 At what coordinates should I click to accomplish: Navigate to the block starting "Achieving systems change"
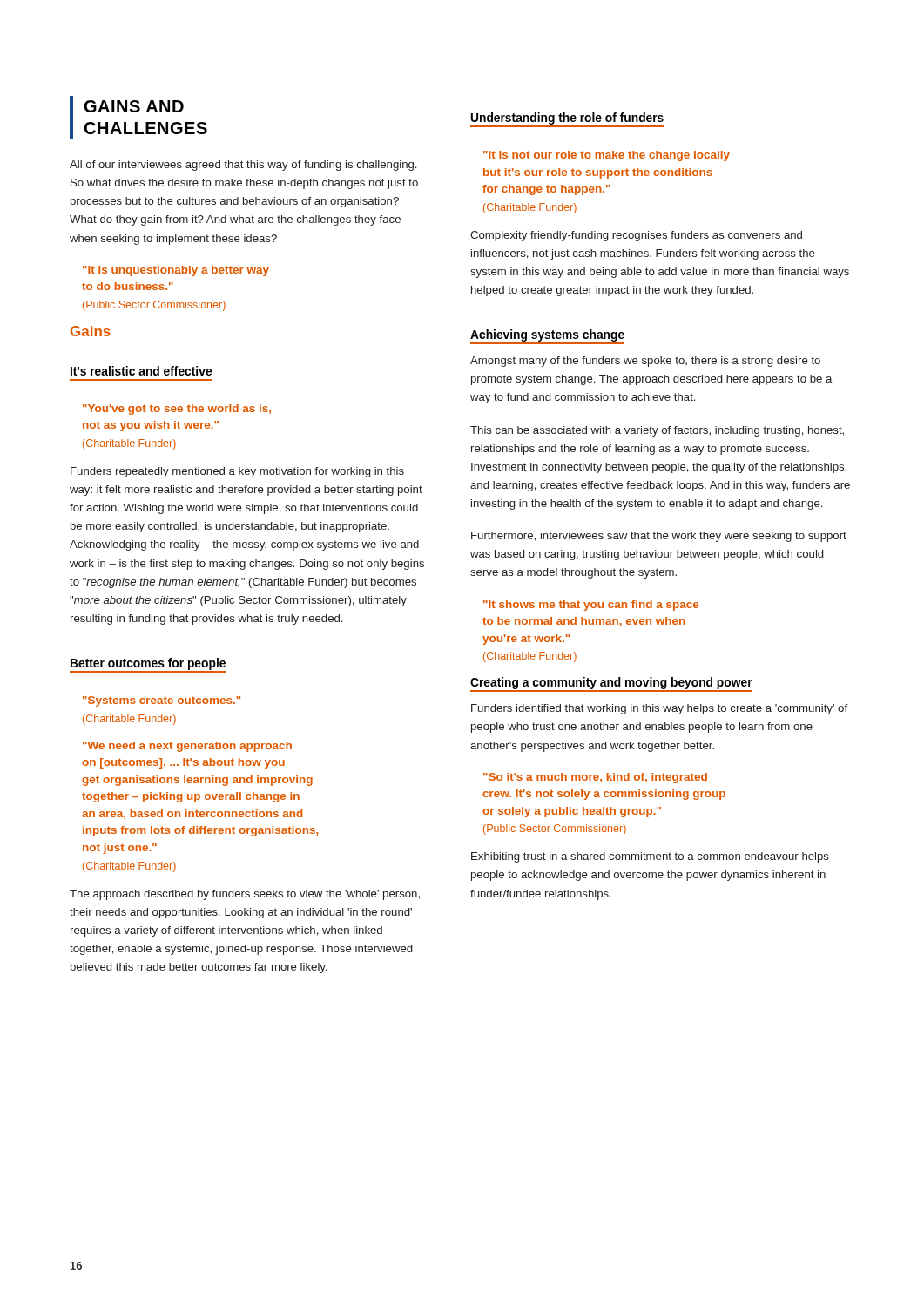tap(547, 337)
